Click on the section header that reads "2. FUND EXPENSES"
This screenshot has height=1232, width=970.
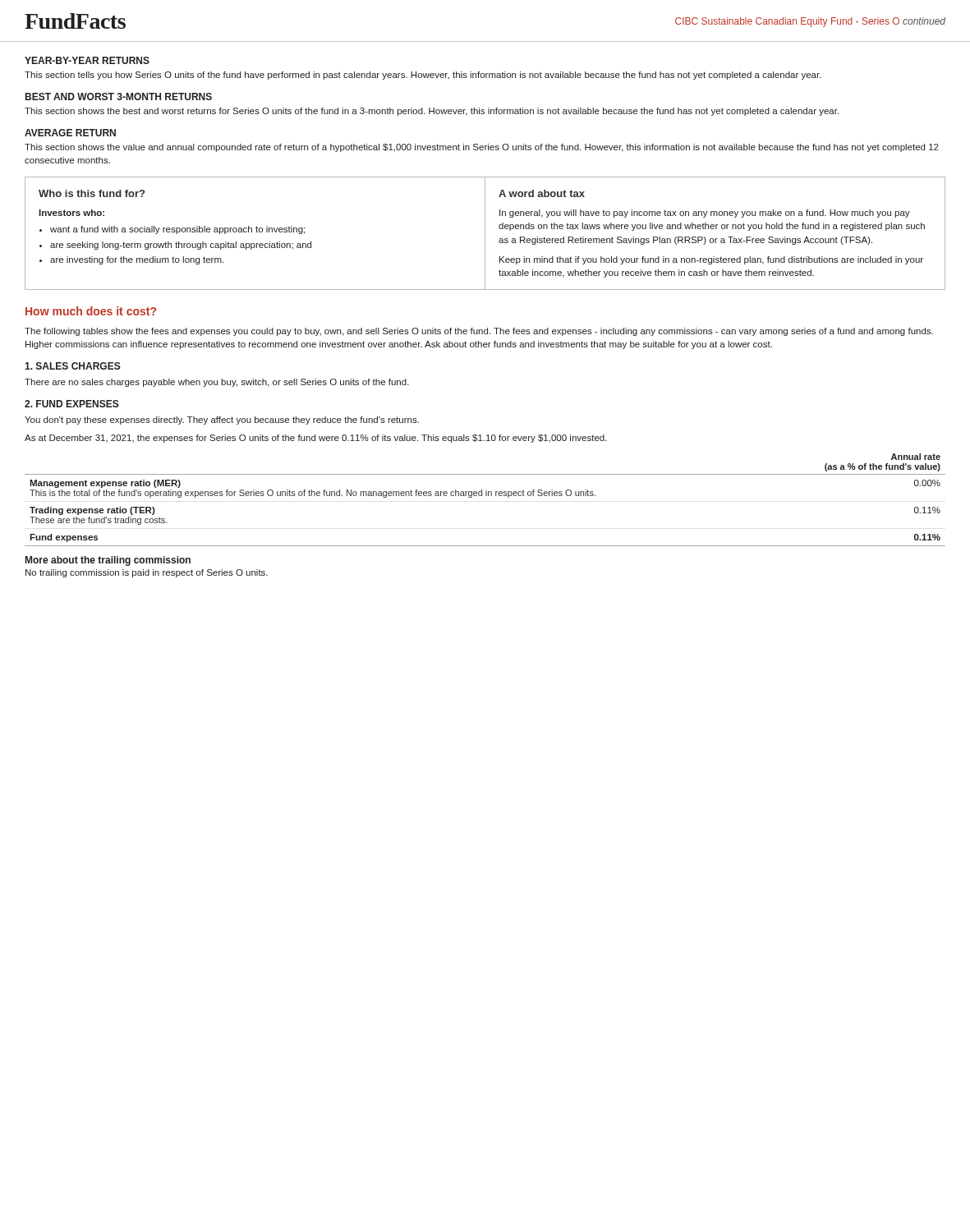(x=72, y=404)
